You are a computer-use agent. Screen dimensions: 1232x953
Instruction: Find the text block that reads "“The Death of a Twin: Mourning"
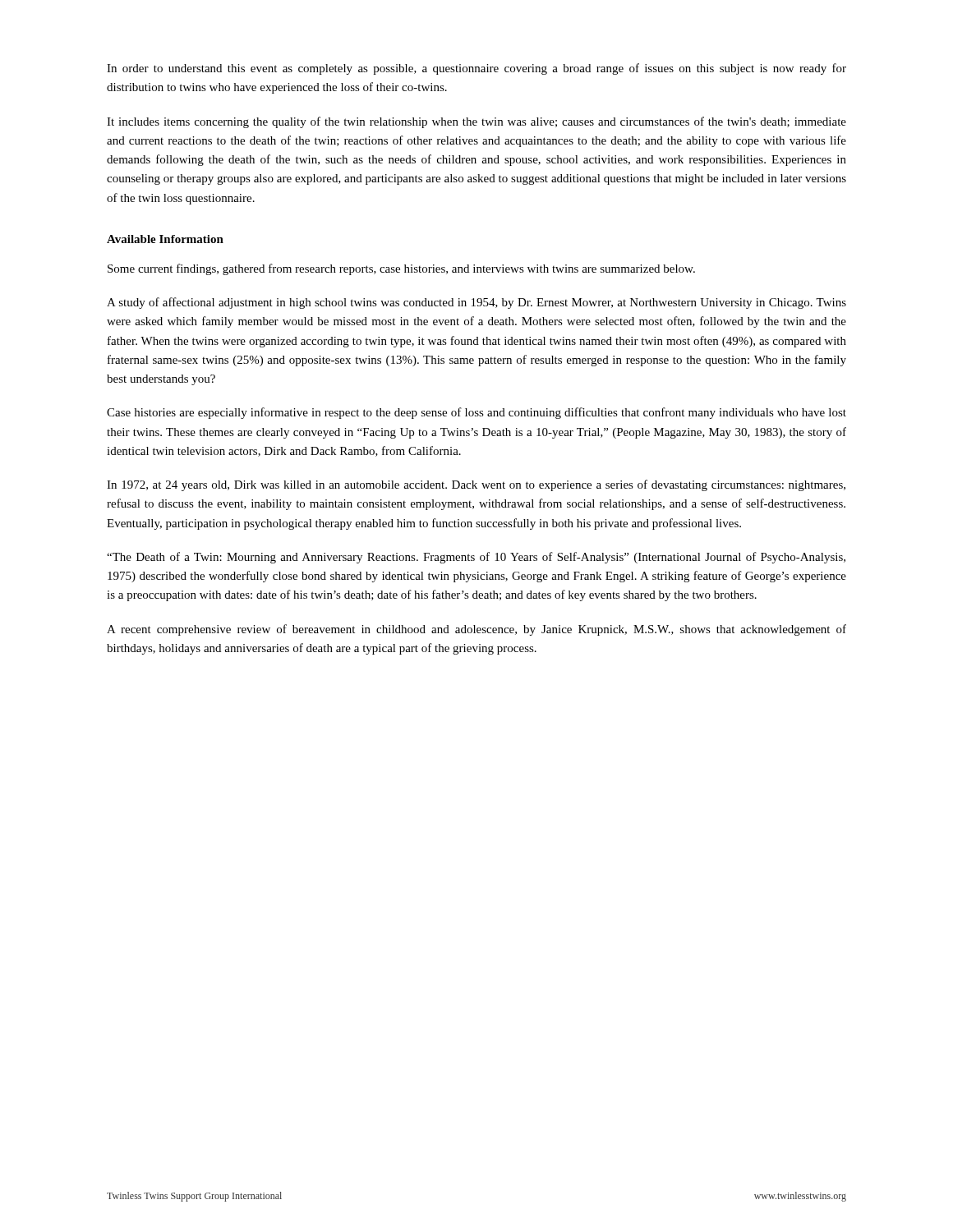476,576
